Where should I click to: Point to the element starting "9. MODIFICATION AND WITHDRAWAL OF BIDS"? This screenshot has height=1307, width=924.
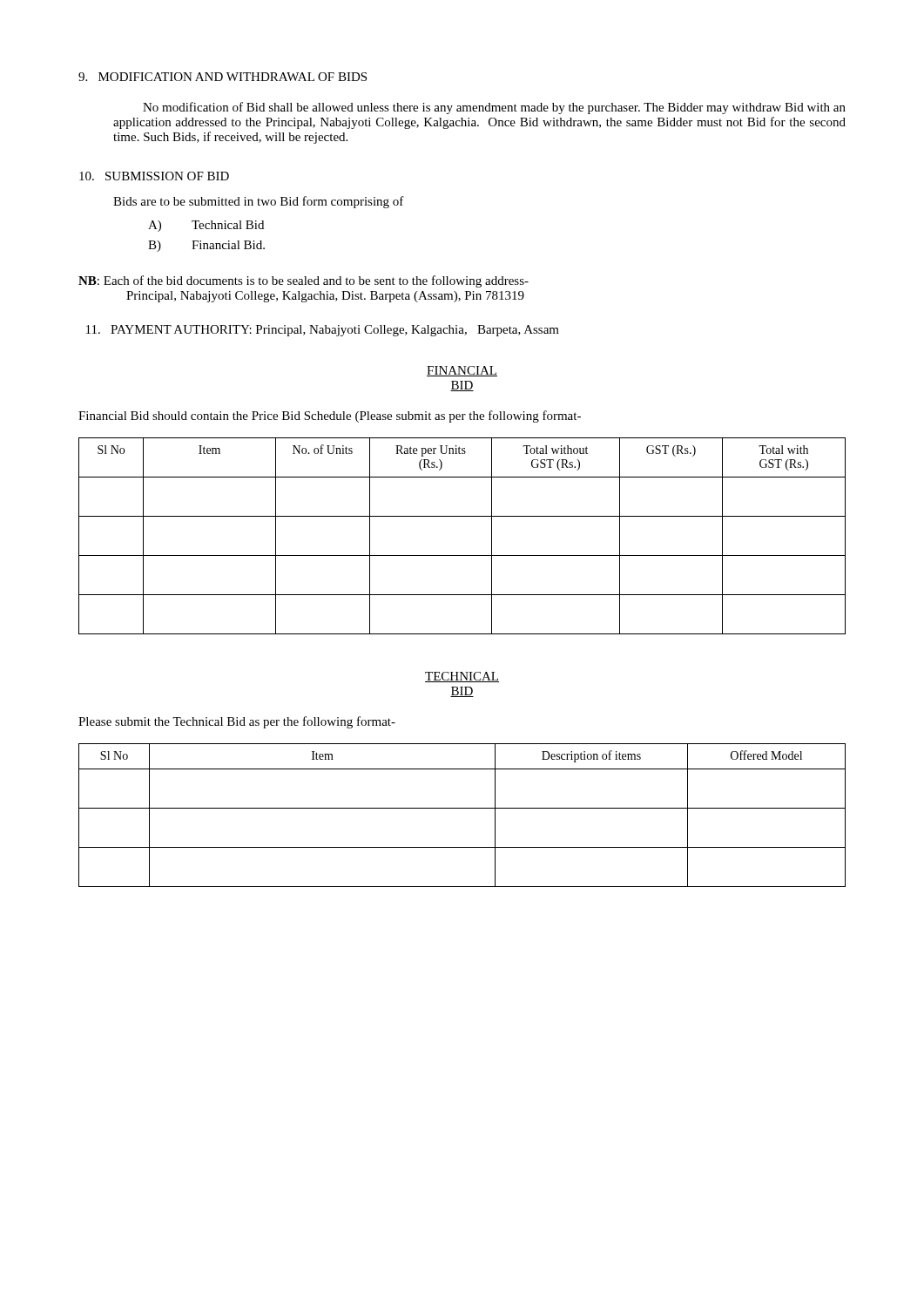[x=223, y=77]
